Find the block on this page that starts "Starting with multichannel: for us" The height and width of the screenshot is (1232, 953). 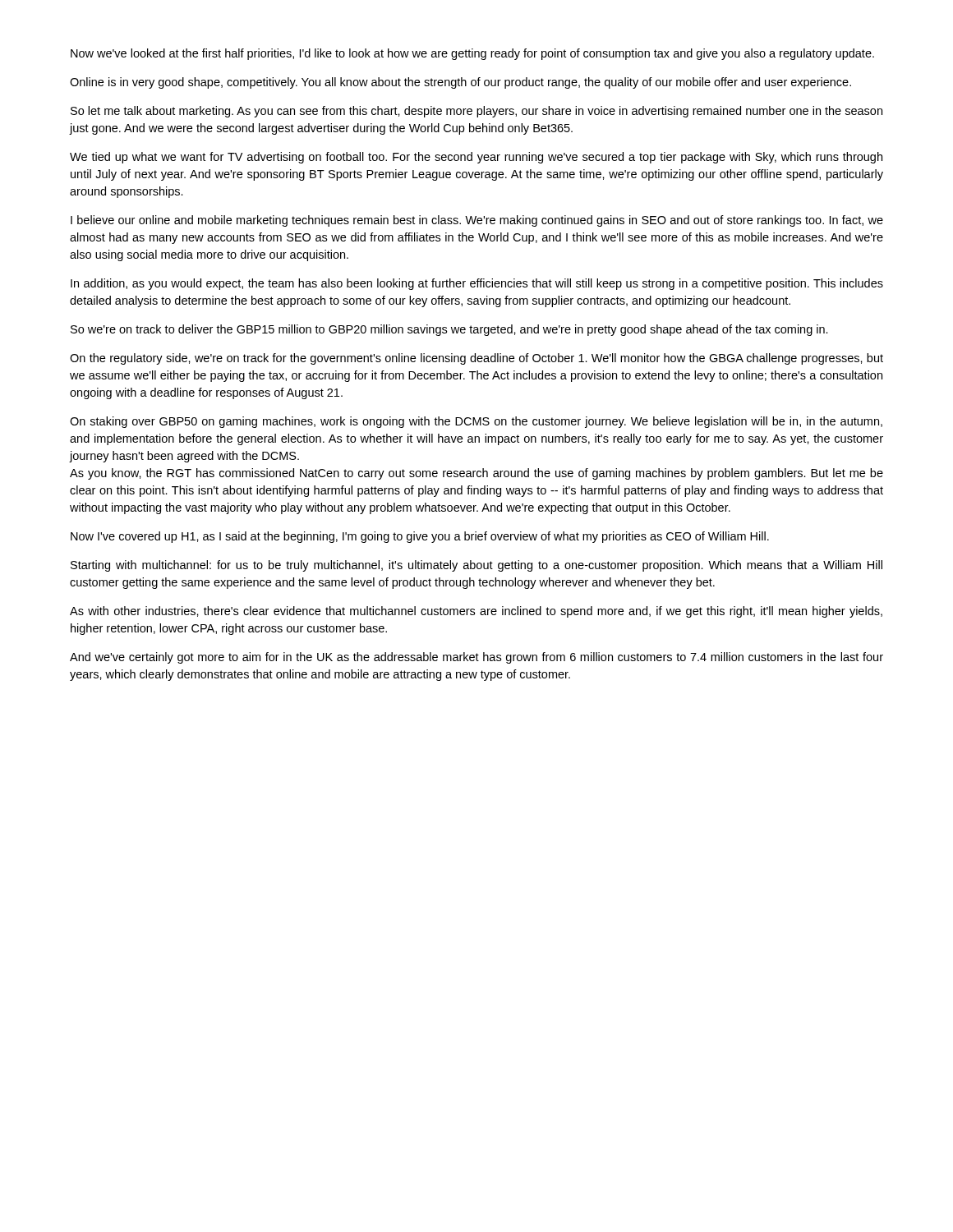click(476, 574)
